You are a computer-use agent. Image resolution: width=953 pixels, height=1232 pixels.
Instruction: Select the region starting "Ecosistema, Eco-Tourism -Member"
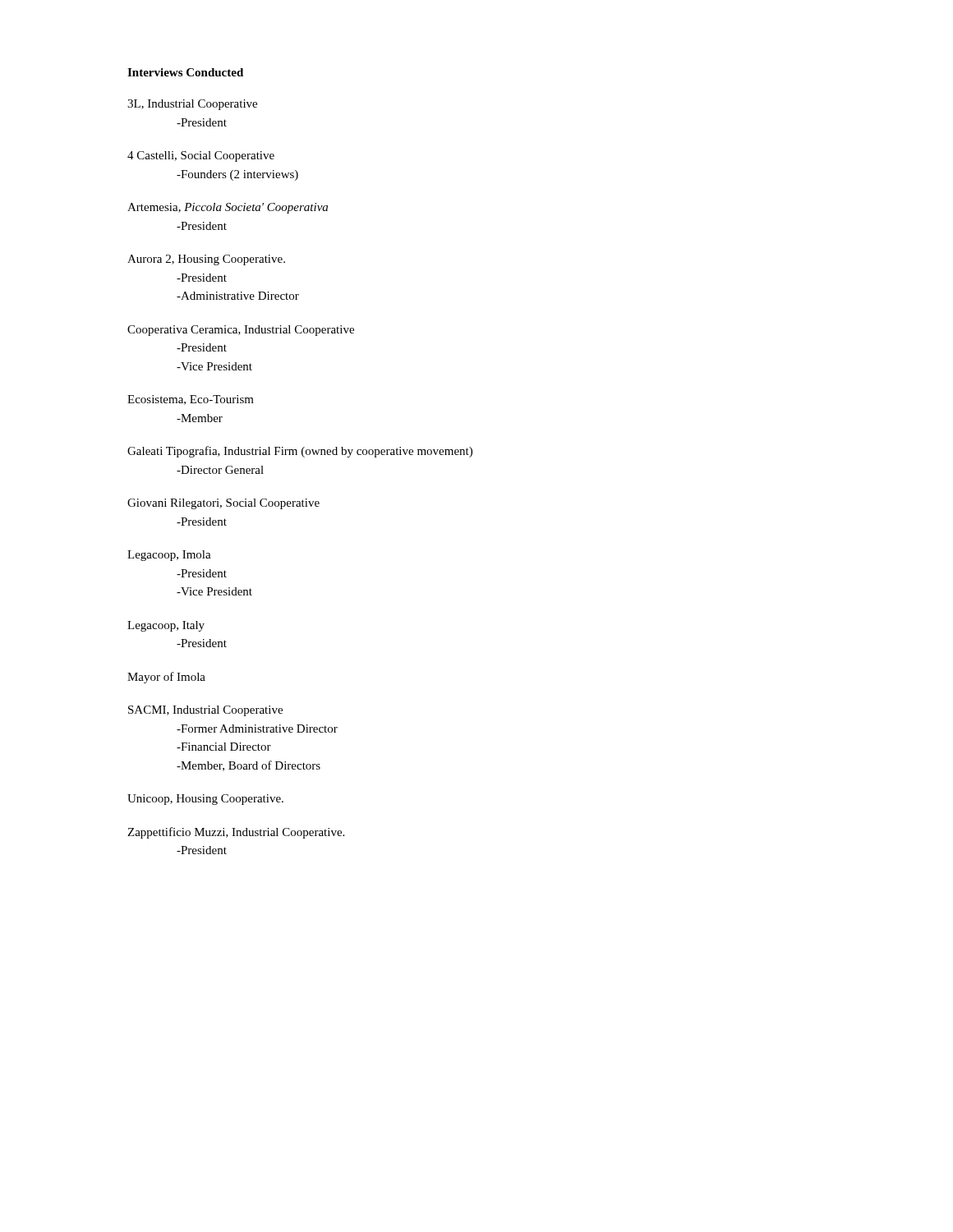[191, 400]
